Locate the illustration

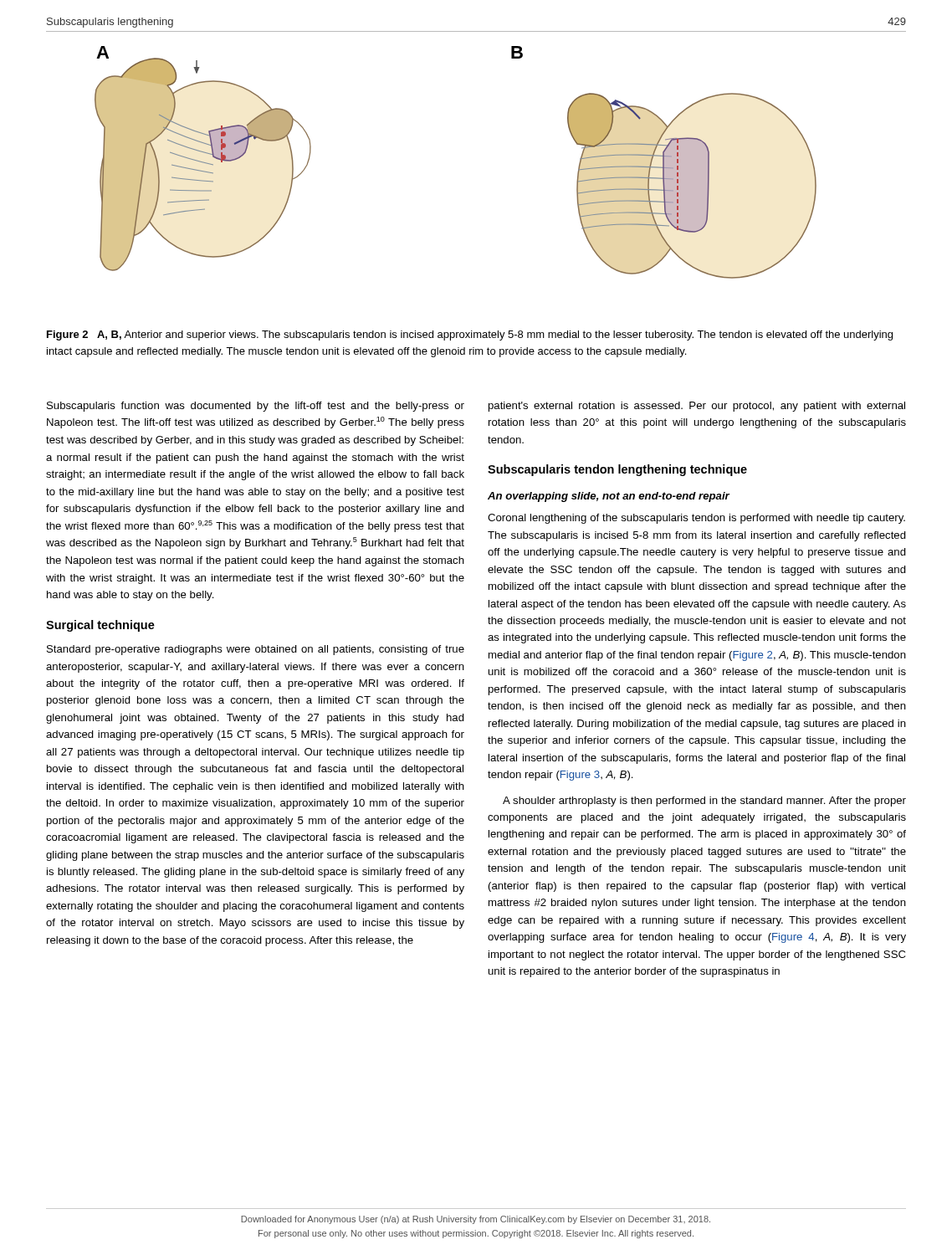476,177
